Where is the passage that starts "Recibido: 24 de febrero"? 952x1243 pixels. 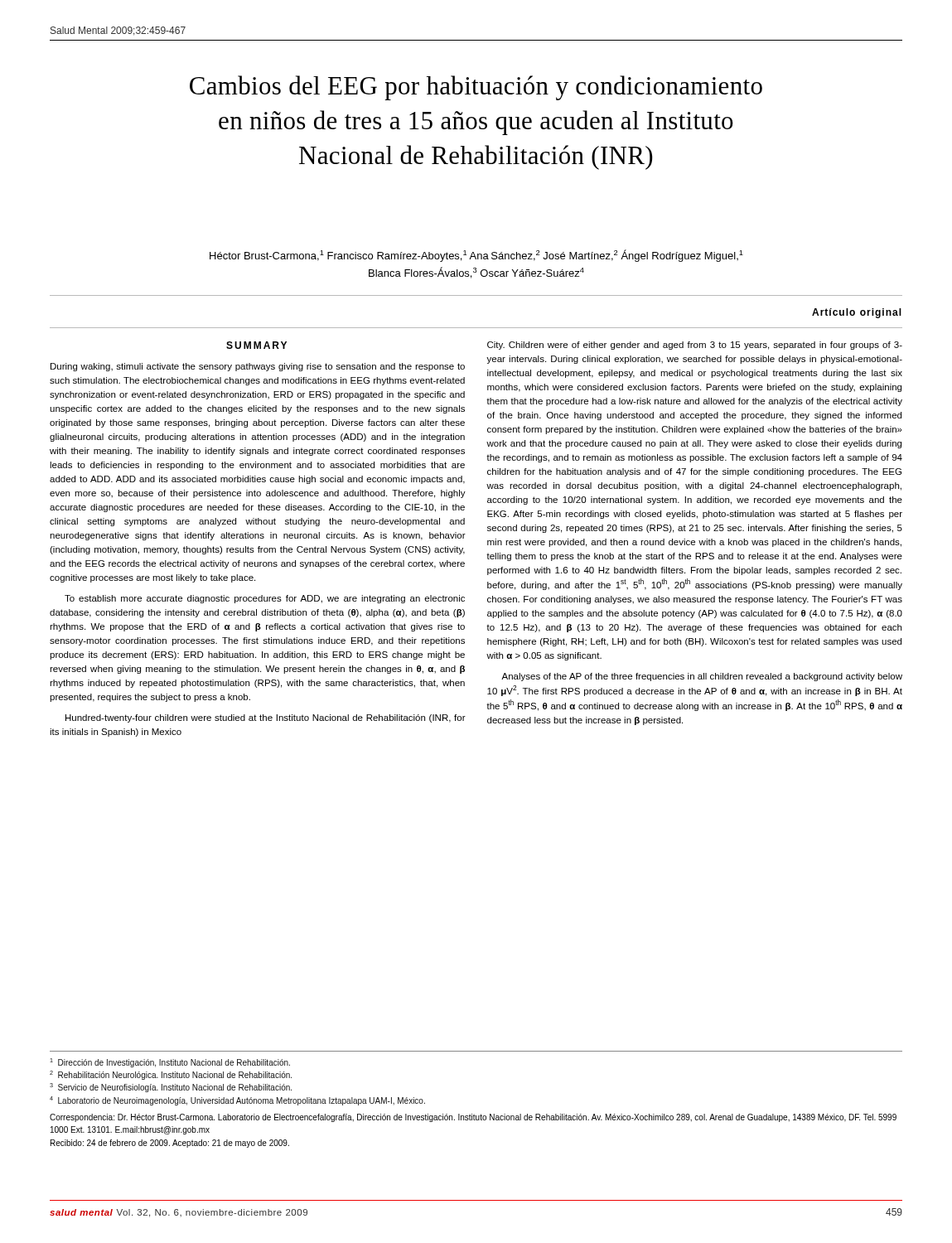point(170,1143)
